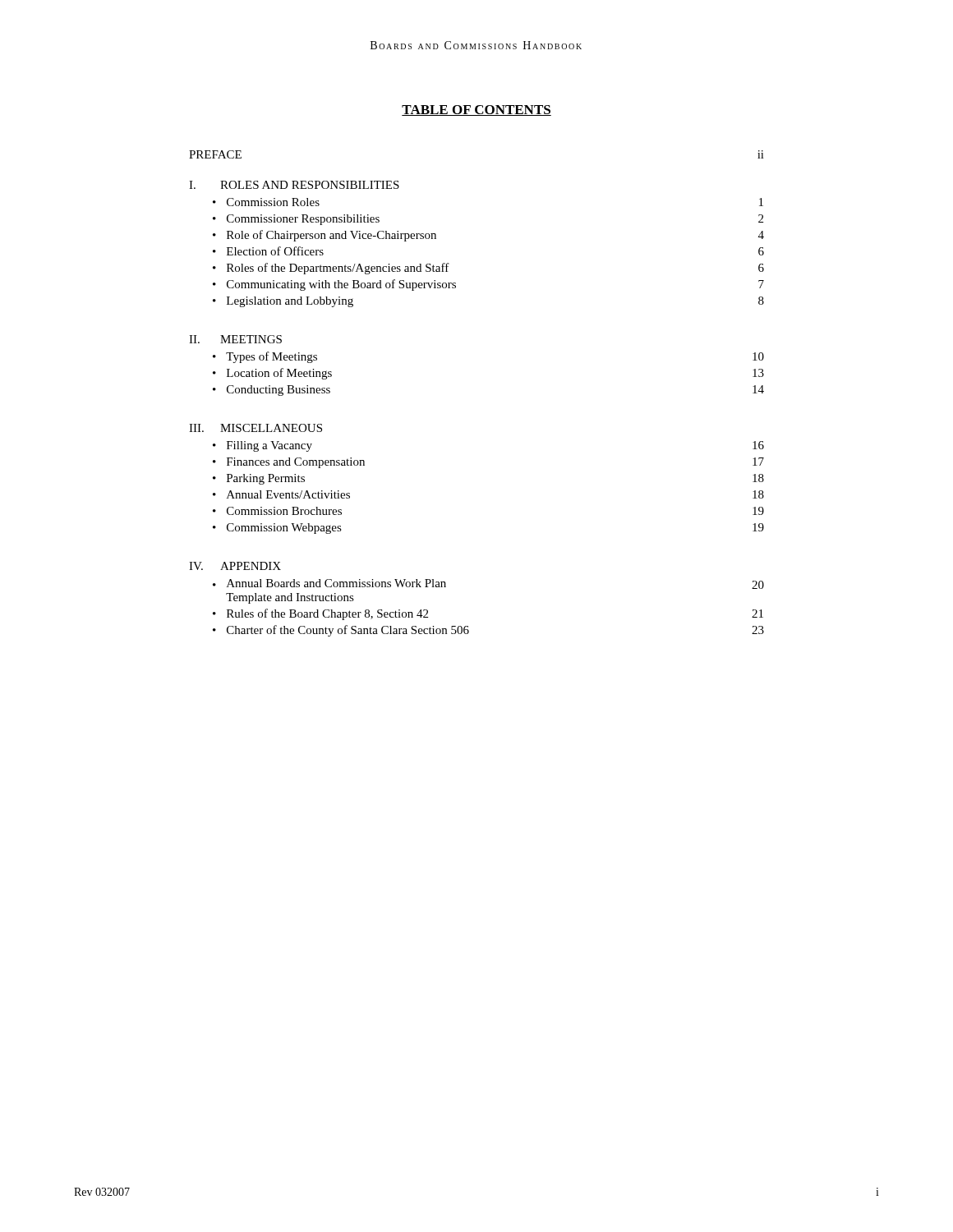Click on the list item that reads "• Conducting Business 14"
The width and height of the screenshot is (953, 1232).
pyautogui.click(x=269, y=391)
